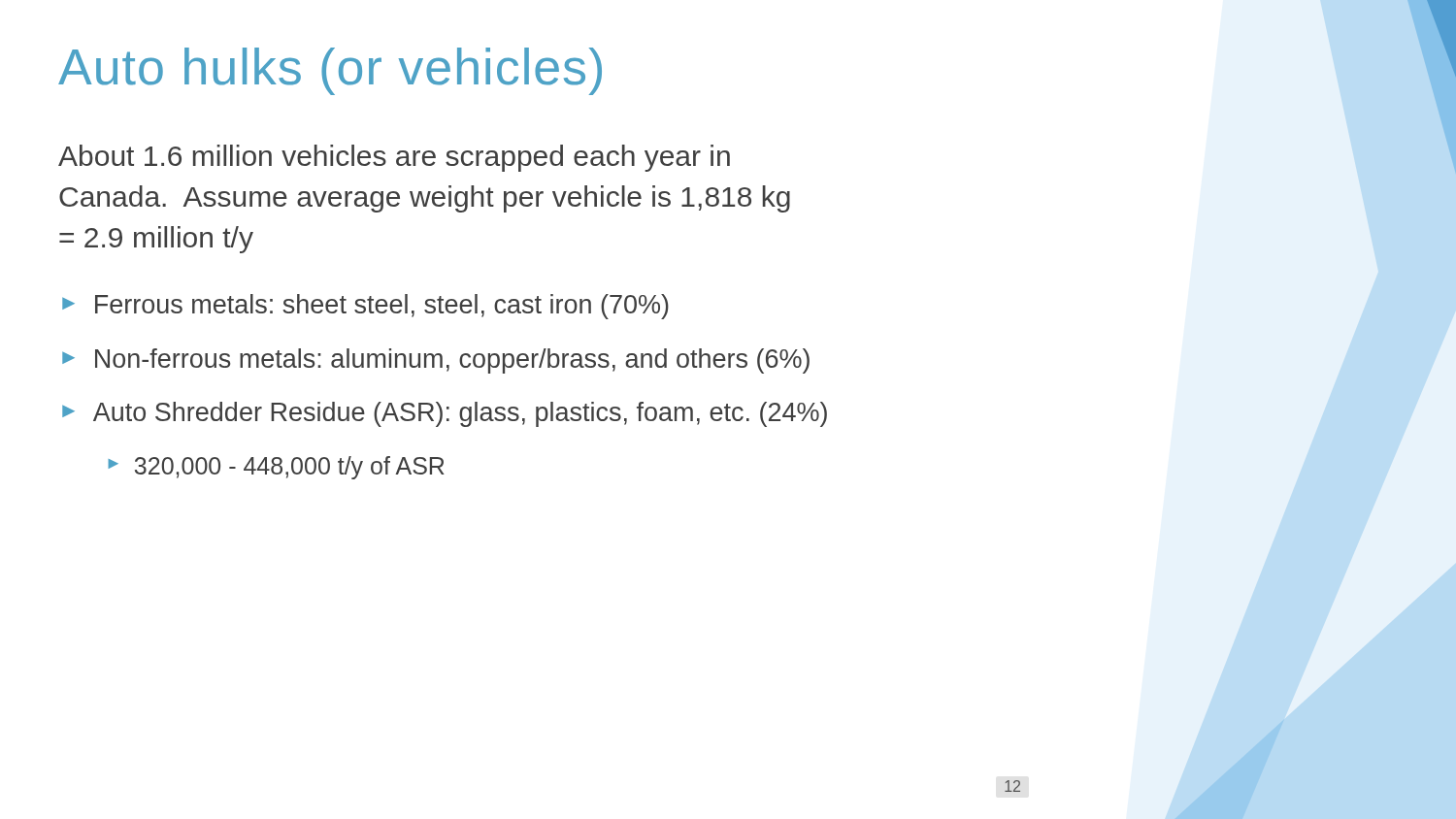Select the element starting "About 1.6 million vehicles"
1456x819 pixels.
point(553,197)
